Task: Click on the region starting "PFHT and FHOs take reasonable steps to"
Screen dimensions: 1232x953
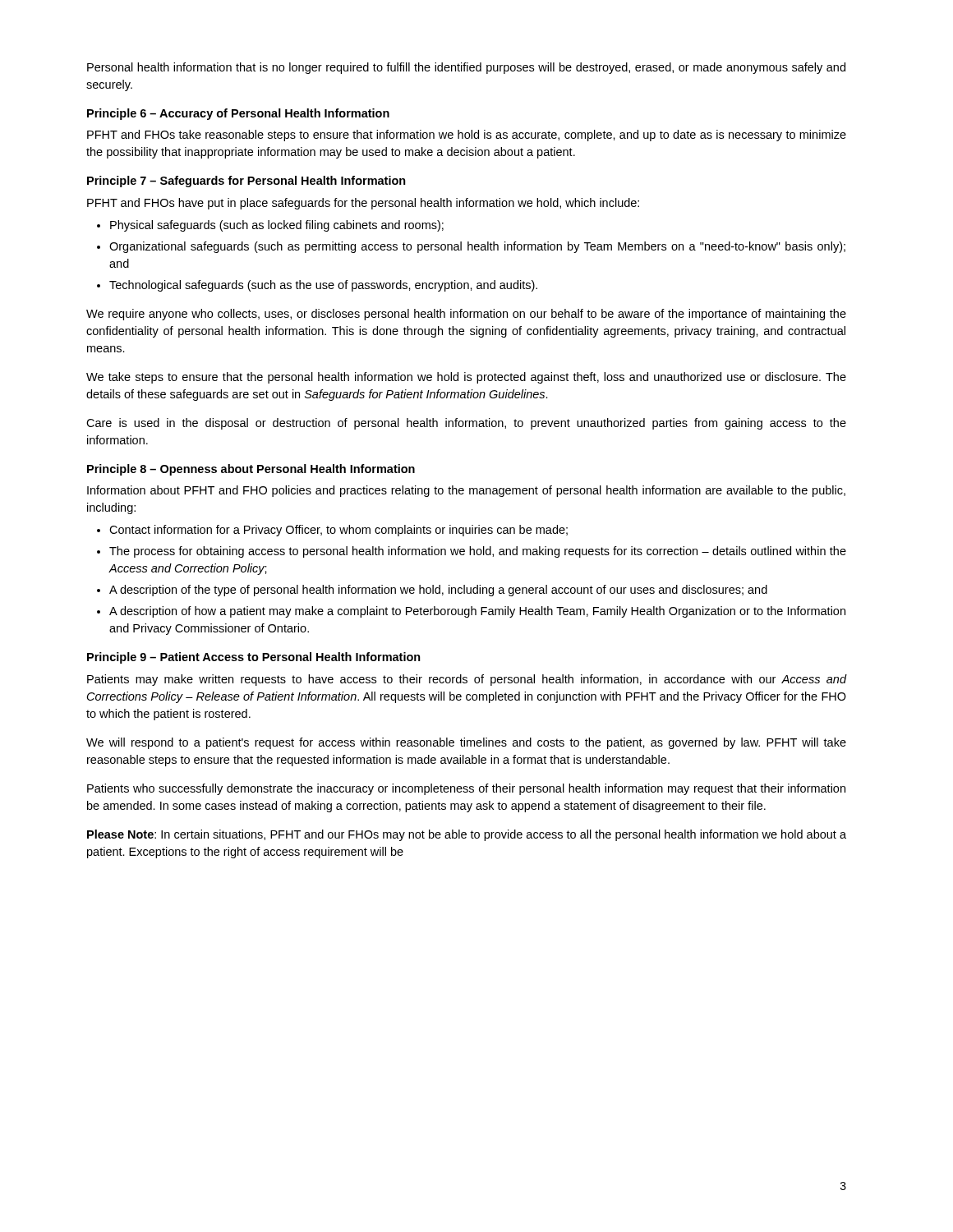Action: click(466, 144)
